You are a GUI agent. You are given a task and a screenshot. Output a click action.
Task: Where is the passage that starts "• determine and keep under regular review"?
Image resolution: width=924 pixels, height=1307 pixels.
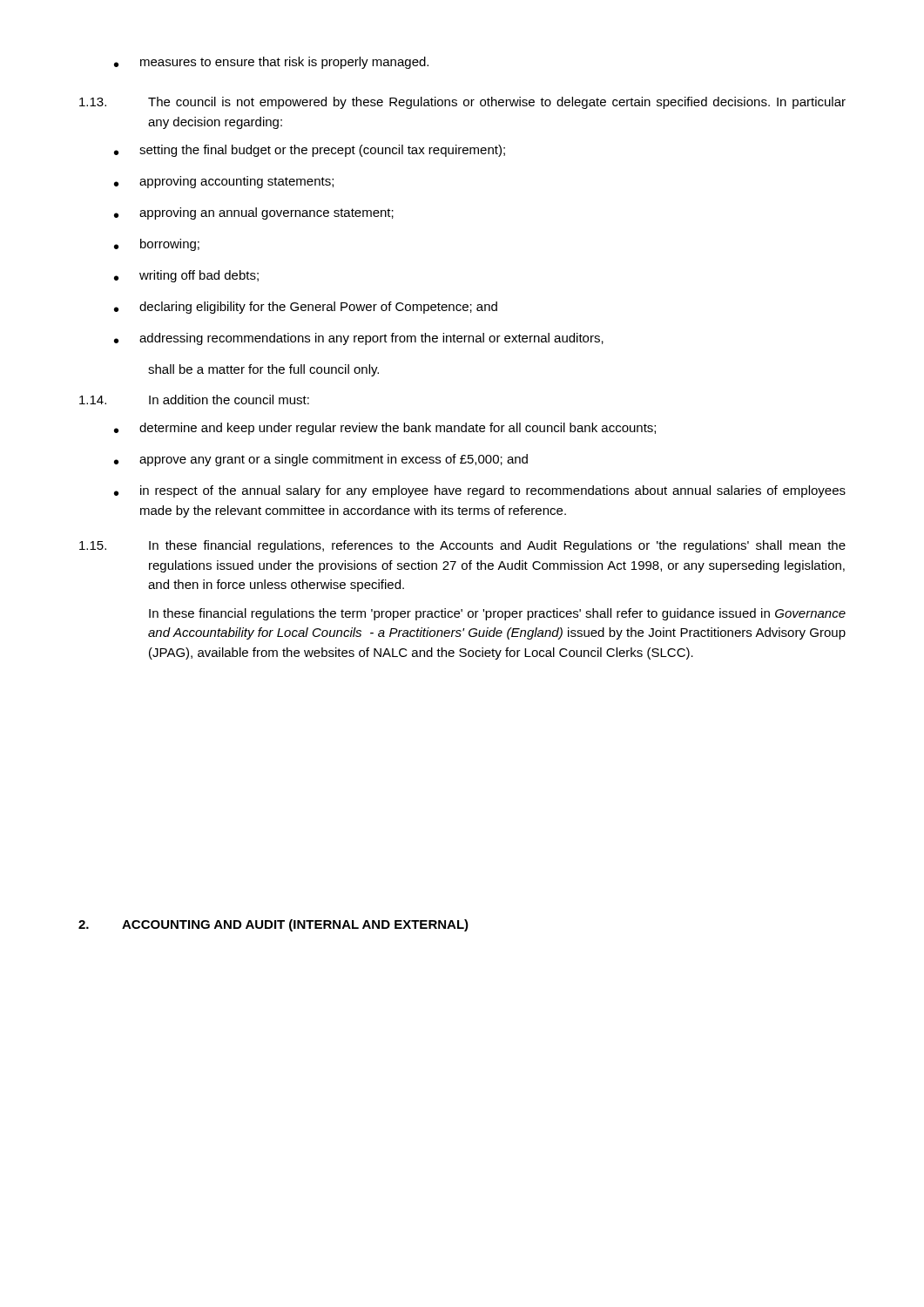(462, 430)
